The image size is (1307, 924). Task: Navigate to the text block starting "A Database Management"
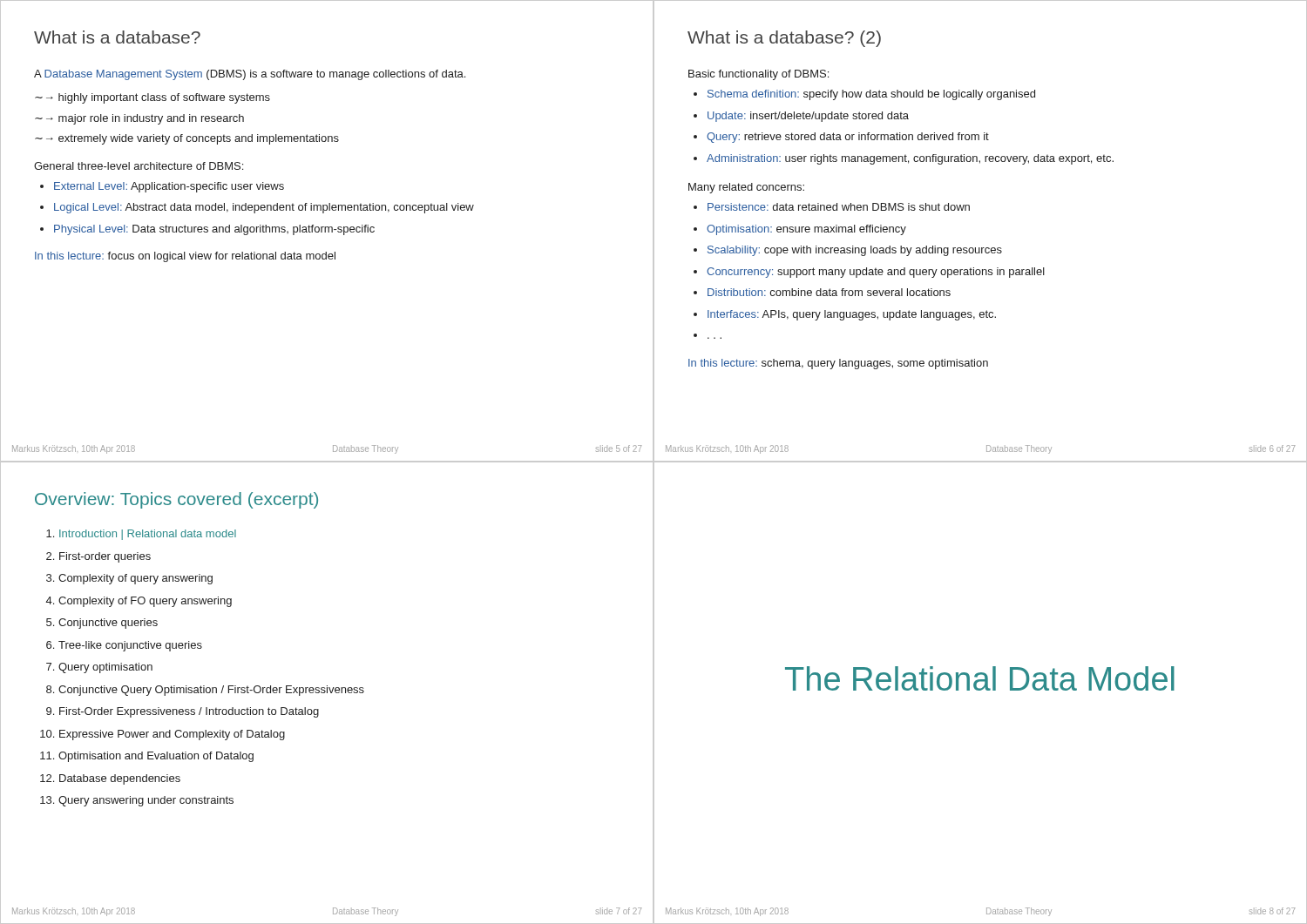250,74
